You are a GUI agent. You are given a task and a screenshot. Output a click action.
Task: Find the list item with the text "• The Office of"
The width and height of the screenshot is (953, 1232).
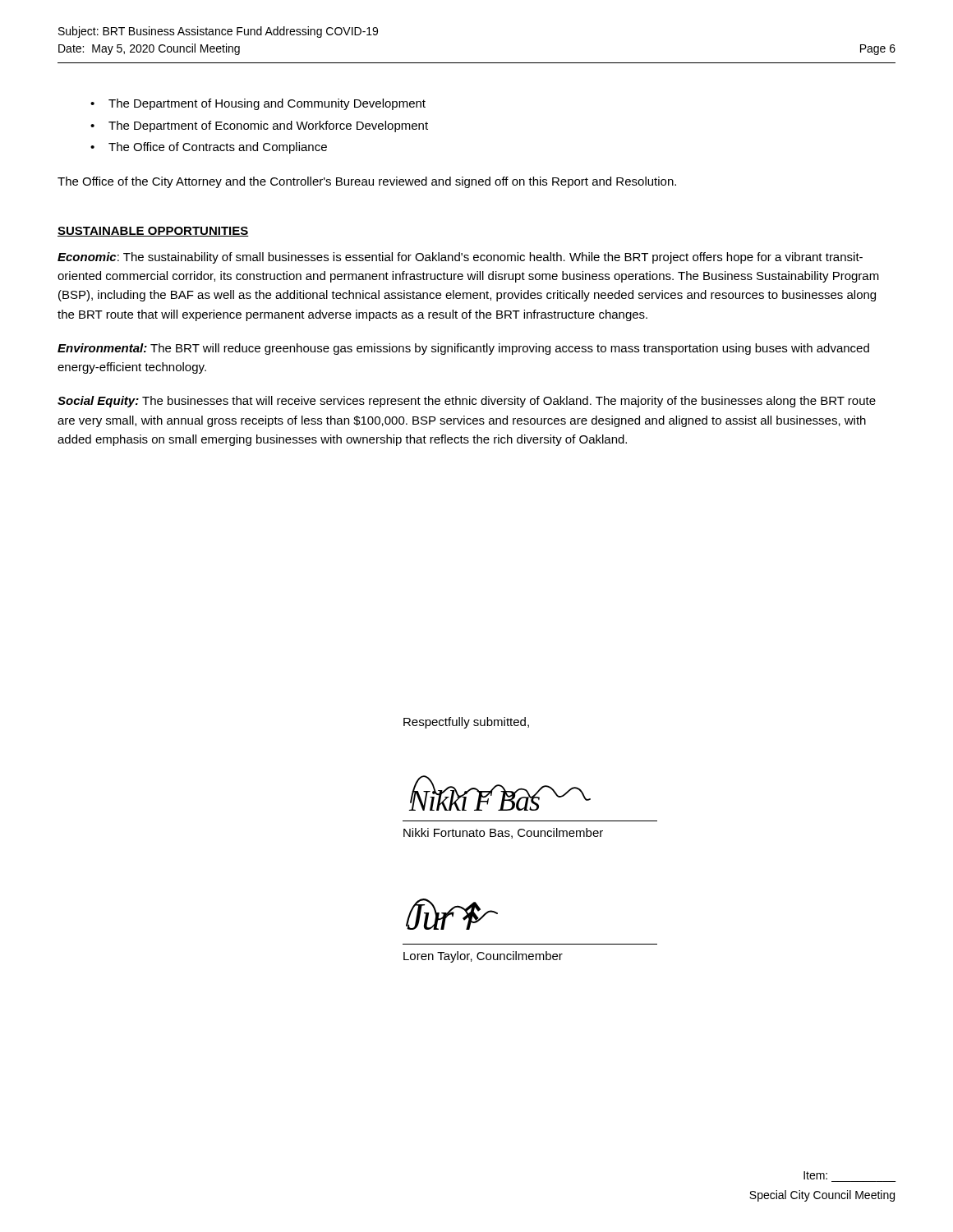[209, 147]
